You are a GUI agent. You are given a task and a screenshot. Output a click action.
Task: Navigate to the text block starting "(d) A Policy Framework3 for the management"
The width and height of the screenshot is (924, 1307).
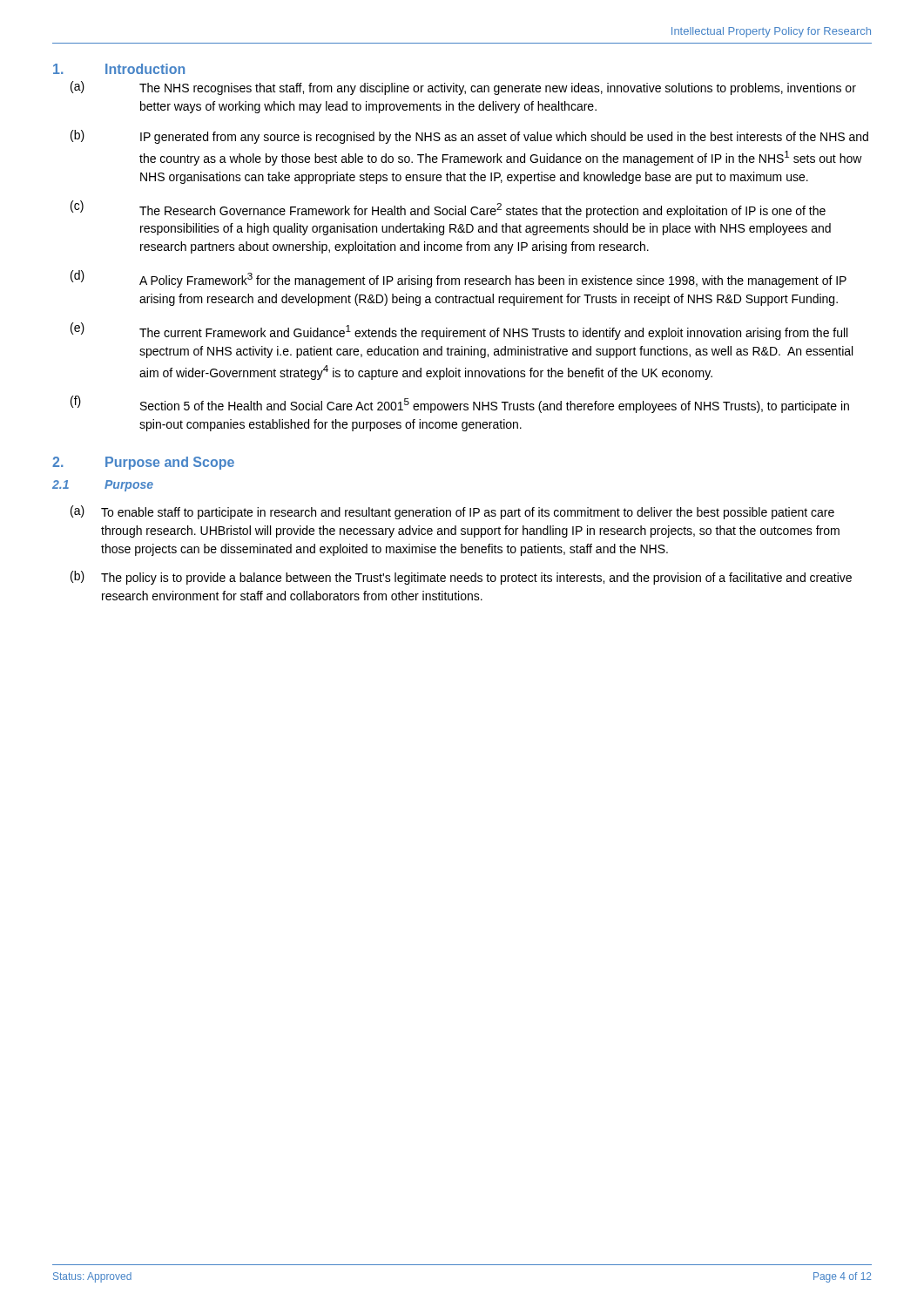coord(462,289)
